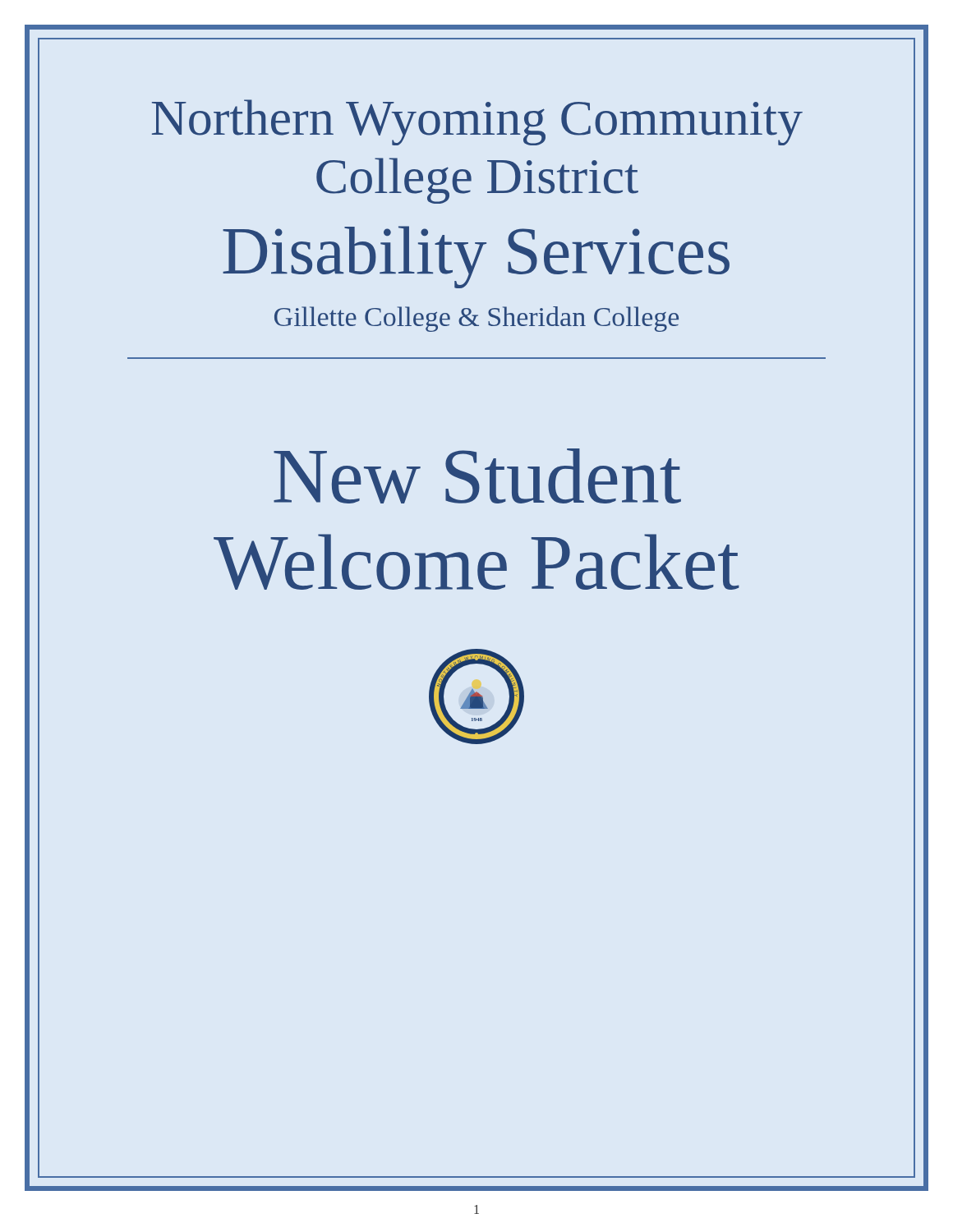Screen dimensions: 1232x953
Task: Click on the title that reads "New StudentWelcome Packet"
Action: pos(476,520)
